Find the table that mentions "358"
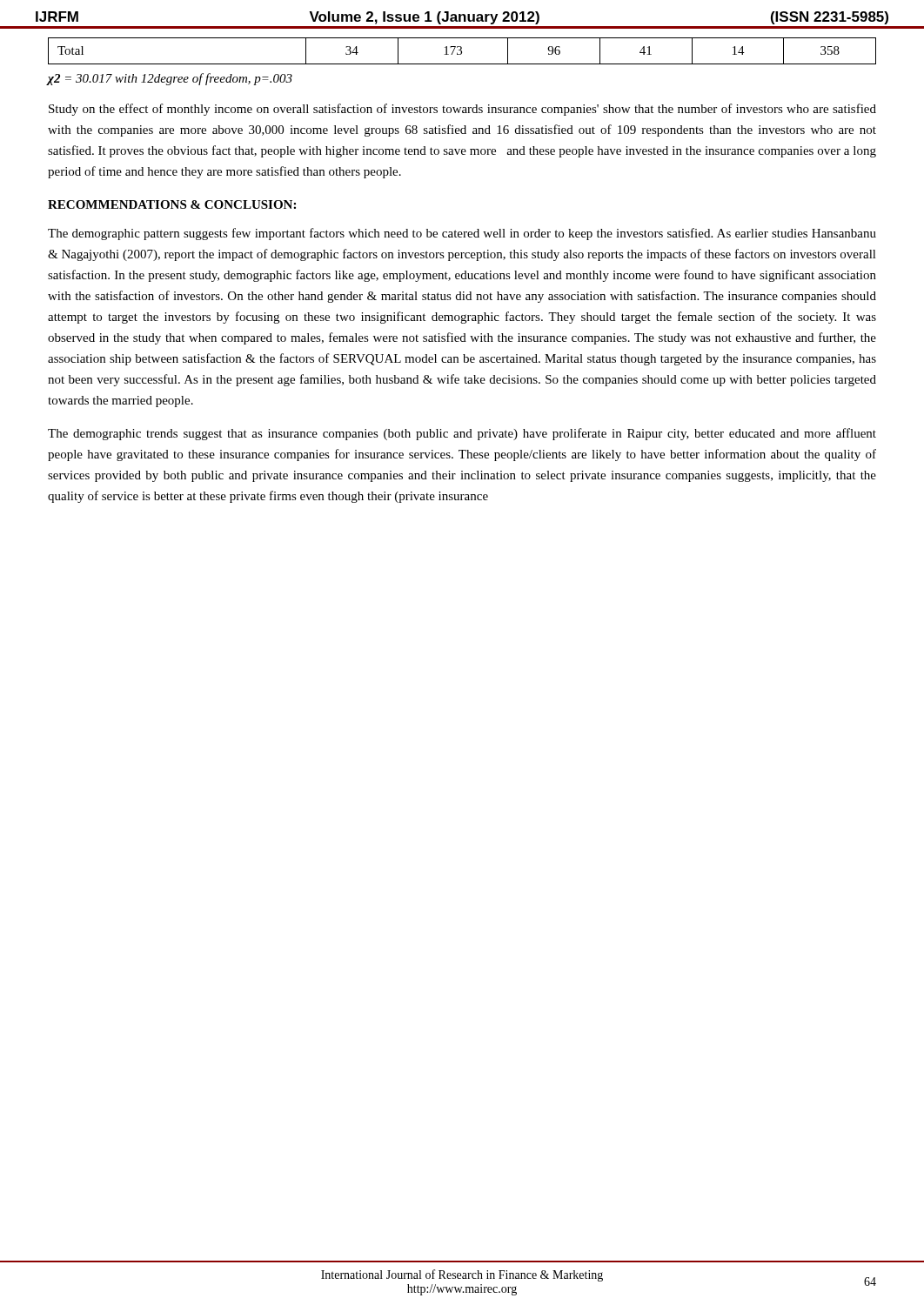 pos(462,51)
